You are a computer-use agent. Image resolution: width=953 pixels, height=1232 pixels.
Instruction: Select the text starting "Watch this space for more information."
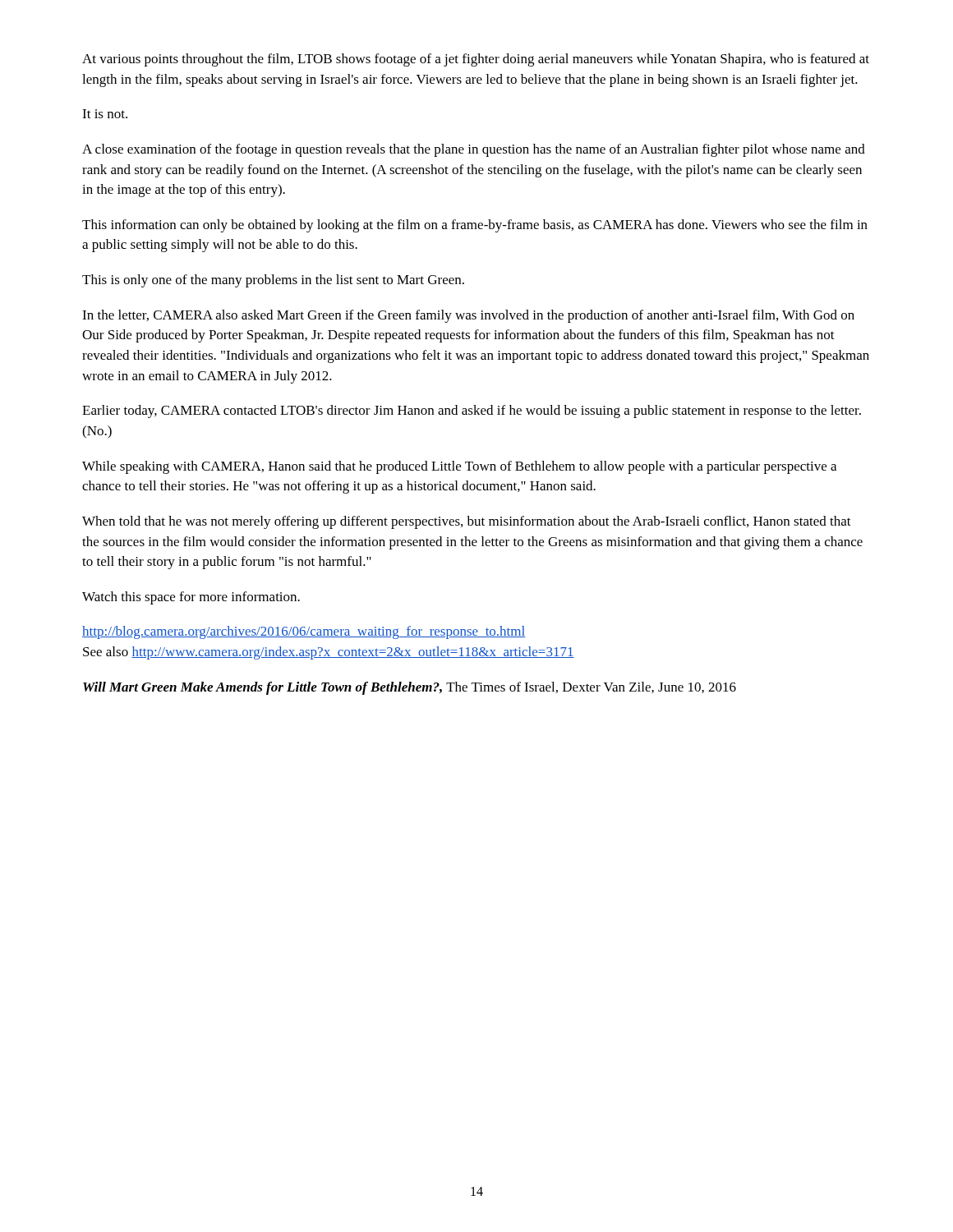click(x=191, y=597)
